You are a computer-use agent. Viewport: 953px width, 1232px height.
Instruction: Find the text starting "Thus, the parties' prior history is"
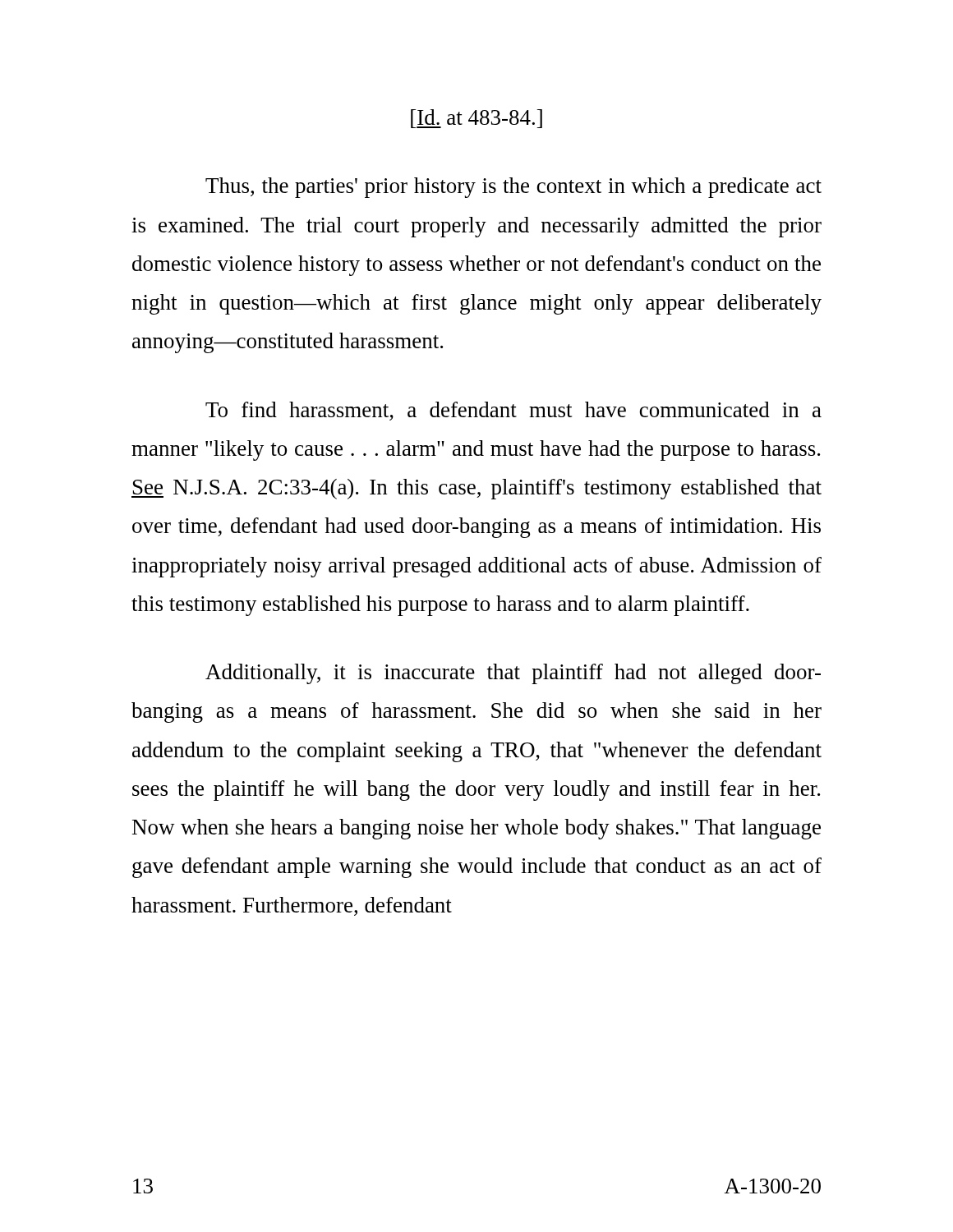[x=476, y=263]
